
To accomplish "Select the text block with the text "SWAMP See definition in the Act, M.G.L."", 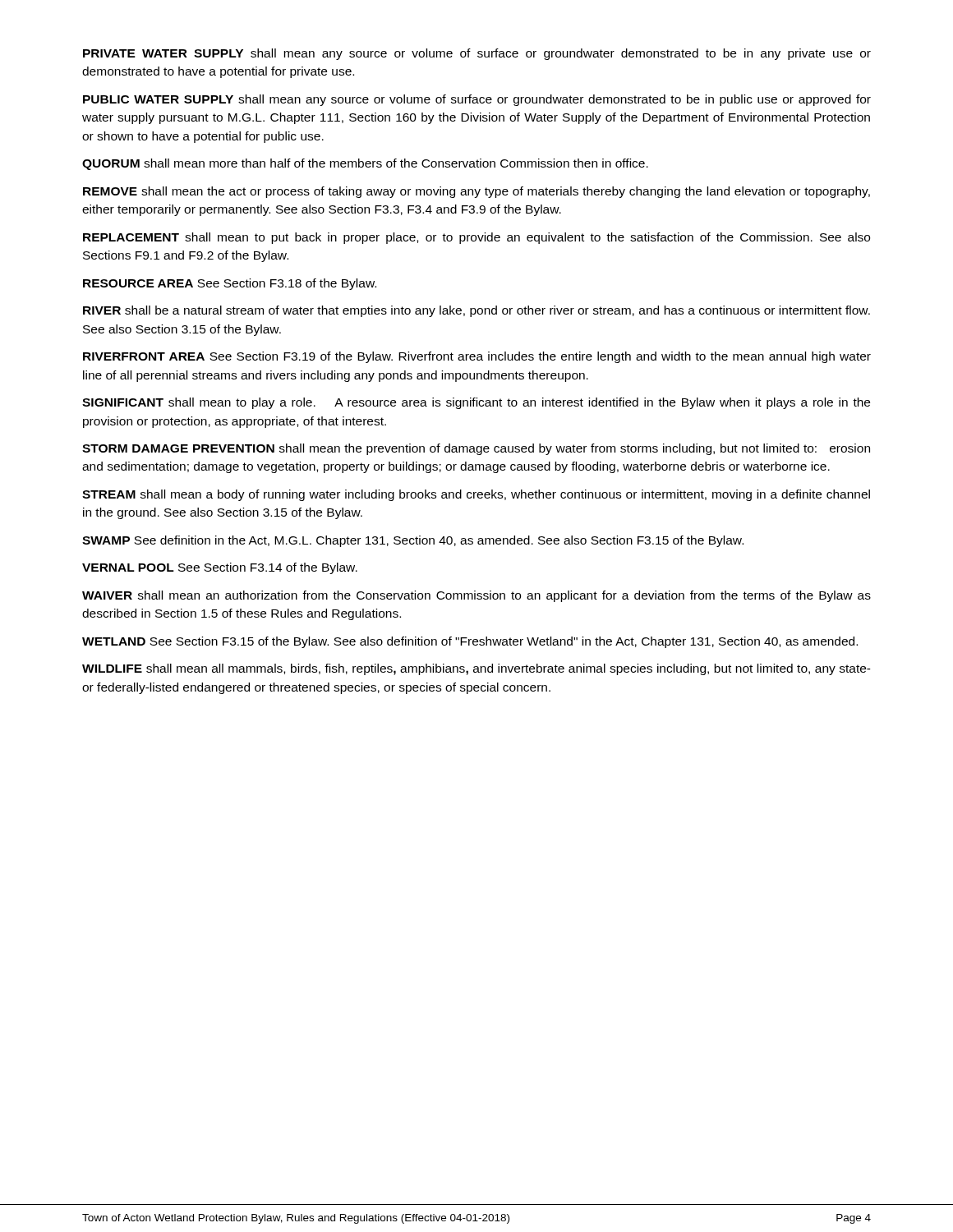I will (x=413, y=540).
